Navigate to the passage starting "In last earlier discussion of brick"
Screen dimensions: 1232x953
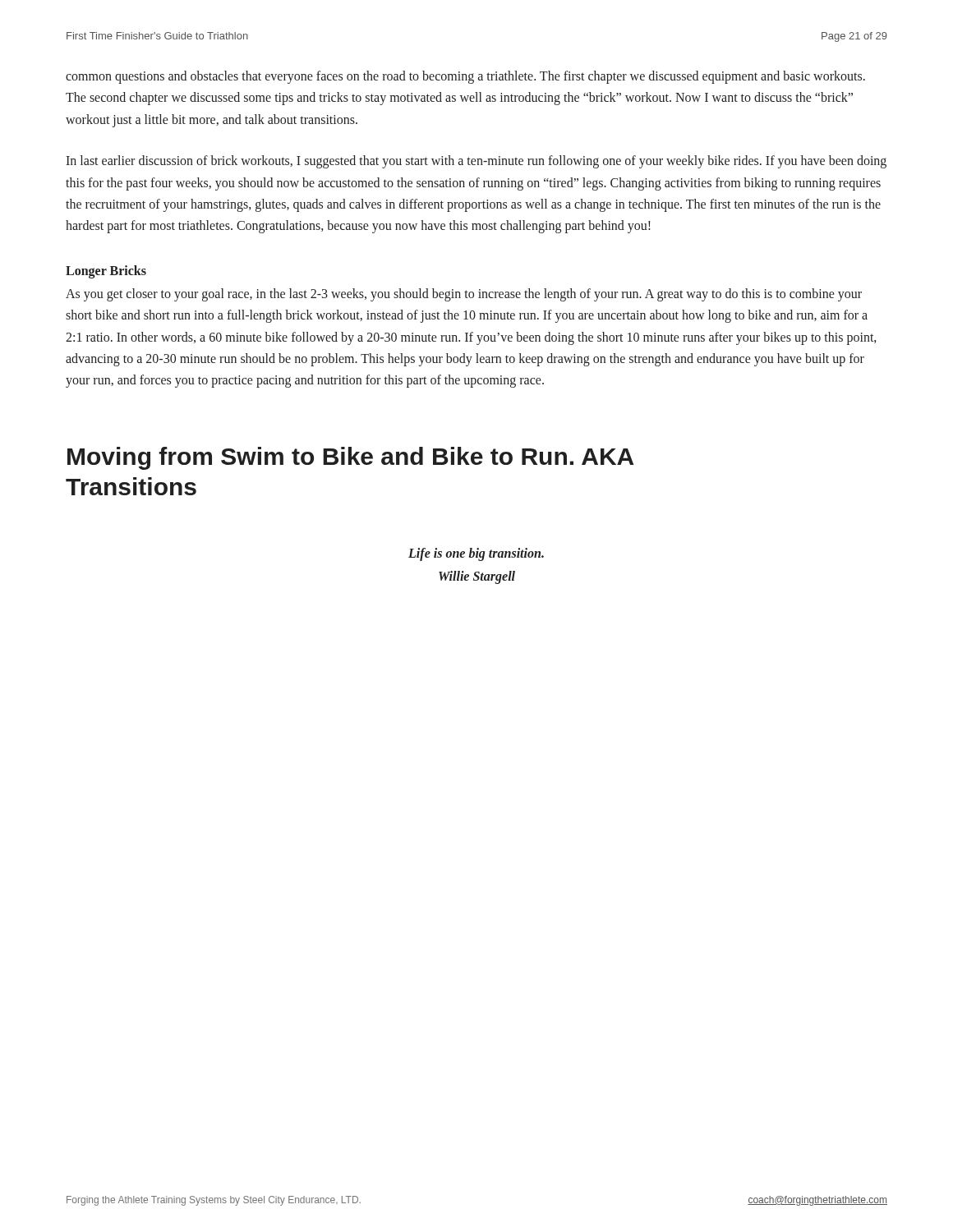pyautogui.click(x=476, y=193)
